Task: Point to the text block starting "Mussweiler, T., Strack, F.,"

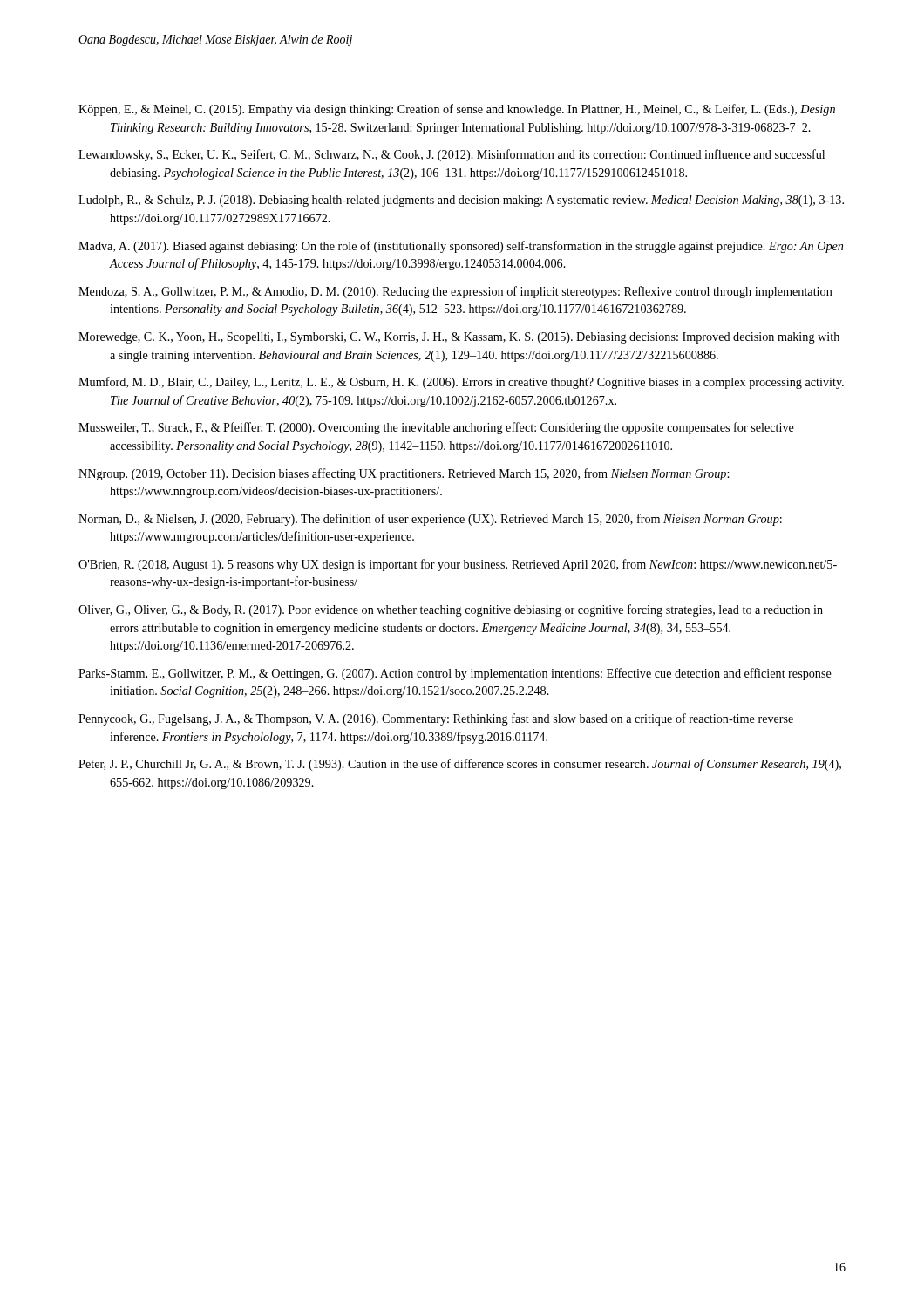Action: (436, 436)
